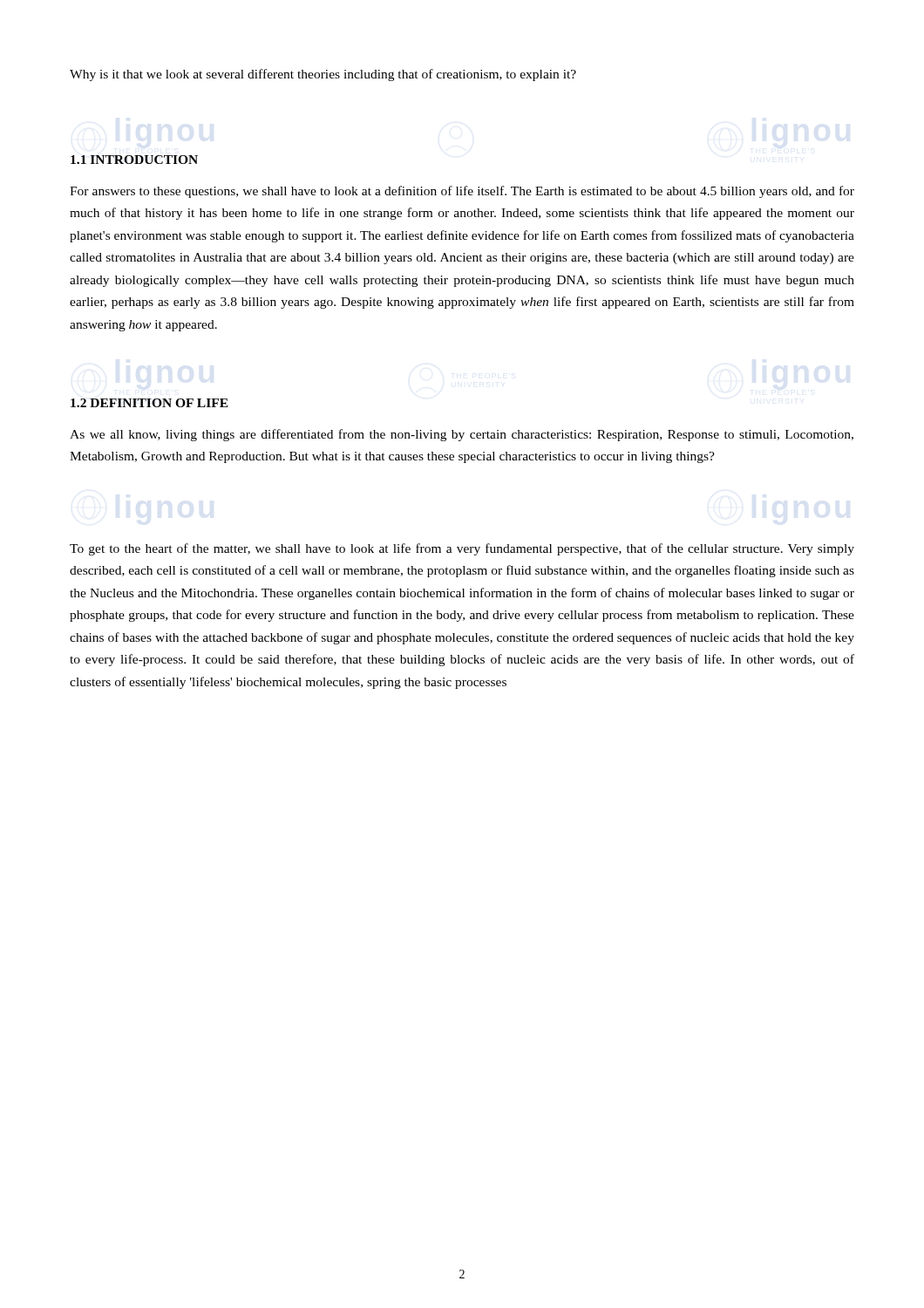This screenshot has height=1308, width=924.
Task: Point to the text block starting "lignou THE PEOPLE'S UNIVERSITY THE PEOPLE'S UNIVERSITY"
Action: click(149, 403)
